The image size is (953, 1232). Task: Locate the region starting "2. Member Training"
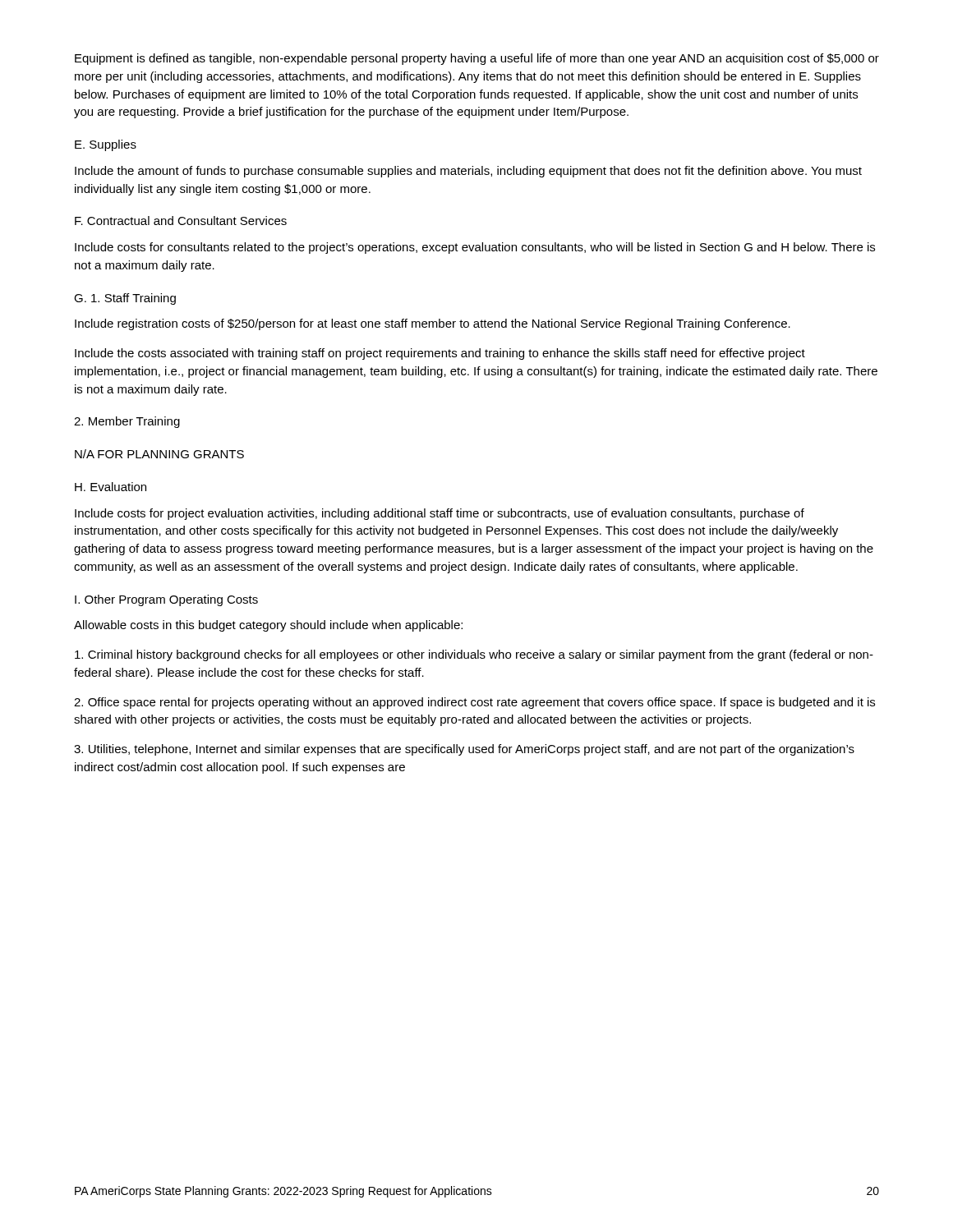tap(127, 421)
